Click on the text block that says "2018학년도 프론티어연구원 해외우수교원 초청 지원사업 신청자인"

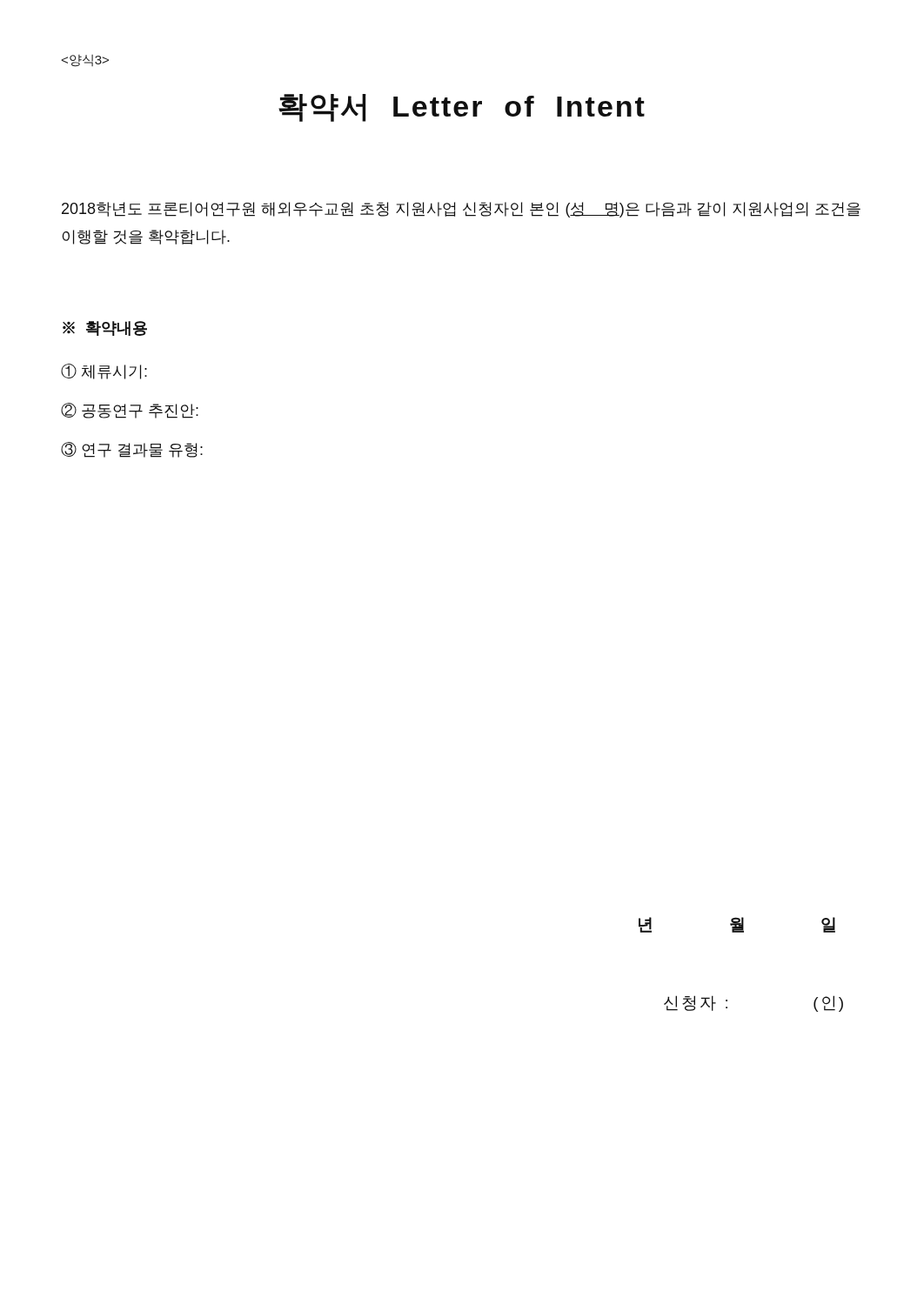pos(461,223)
